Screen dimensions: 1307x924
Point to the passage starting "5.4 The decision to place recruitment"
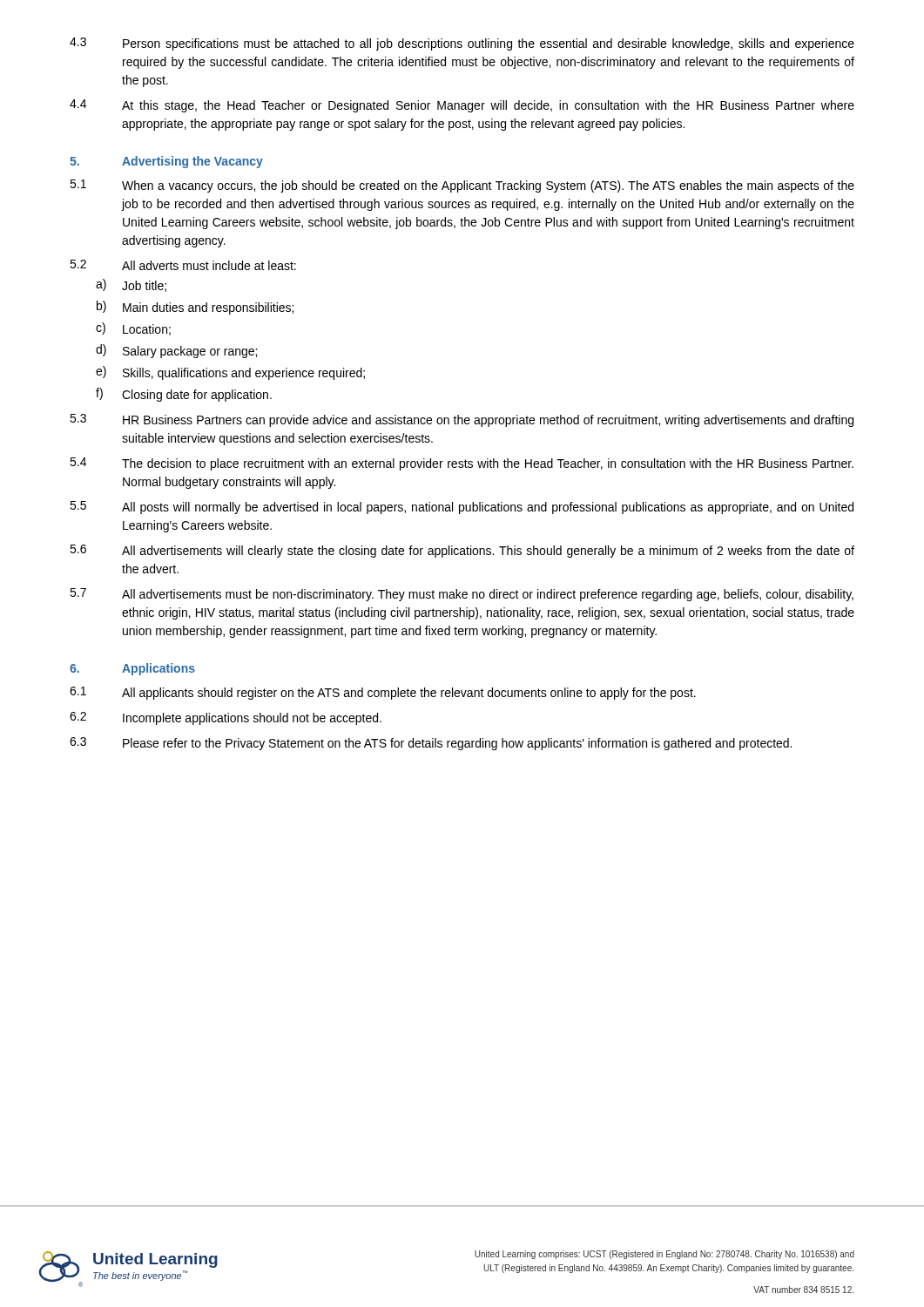[462, 473]
